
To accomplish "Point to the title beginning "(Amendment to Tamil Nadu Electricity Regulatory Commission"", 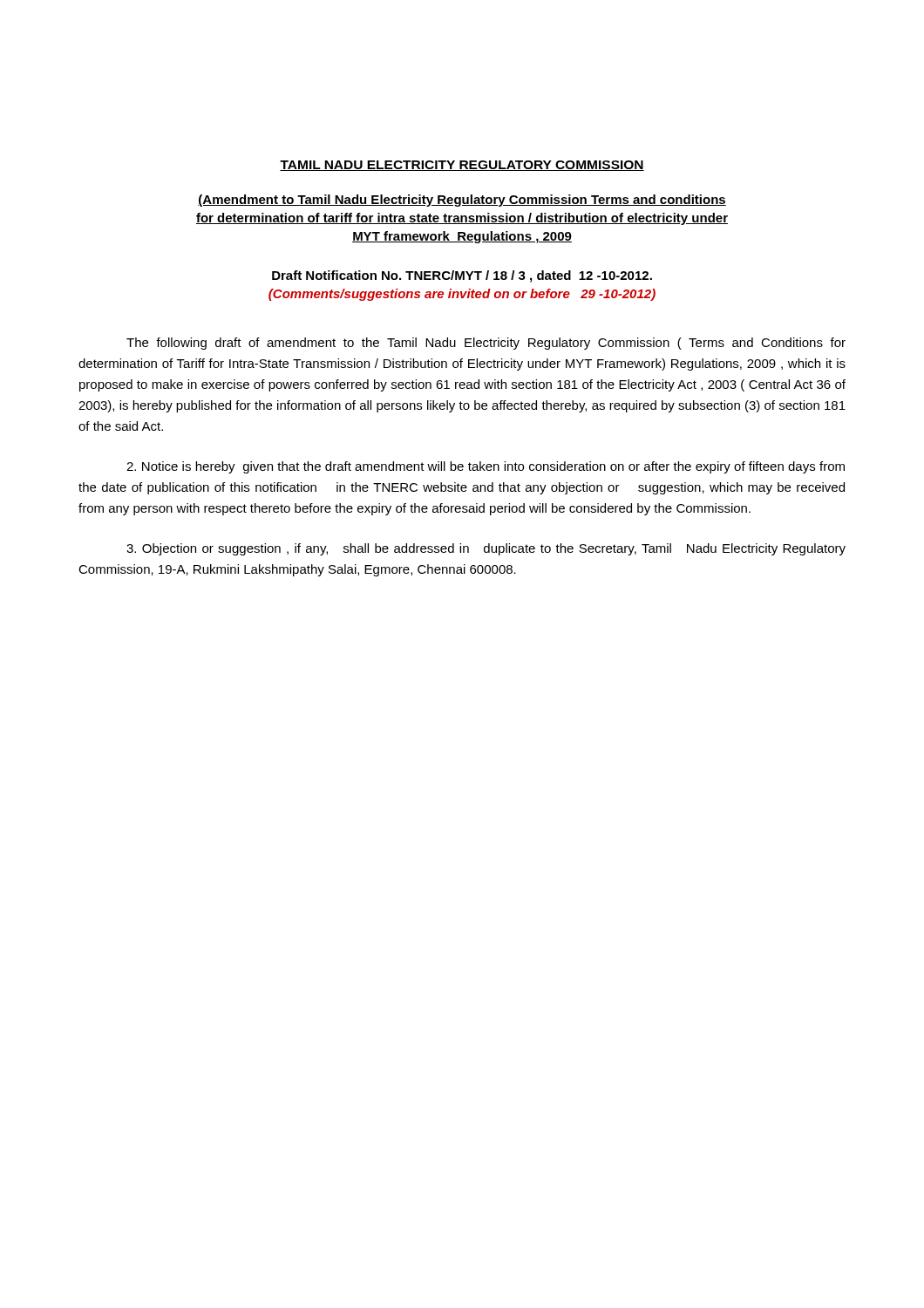I will [462, 218].
